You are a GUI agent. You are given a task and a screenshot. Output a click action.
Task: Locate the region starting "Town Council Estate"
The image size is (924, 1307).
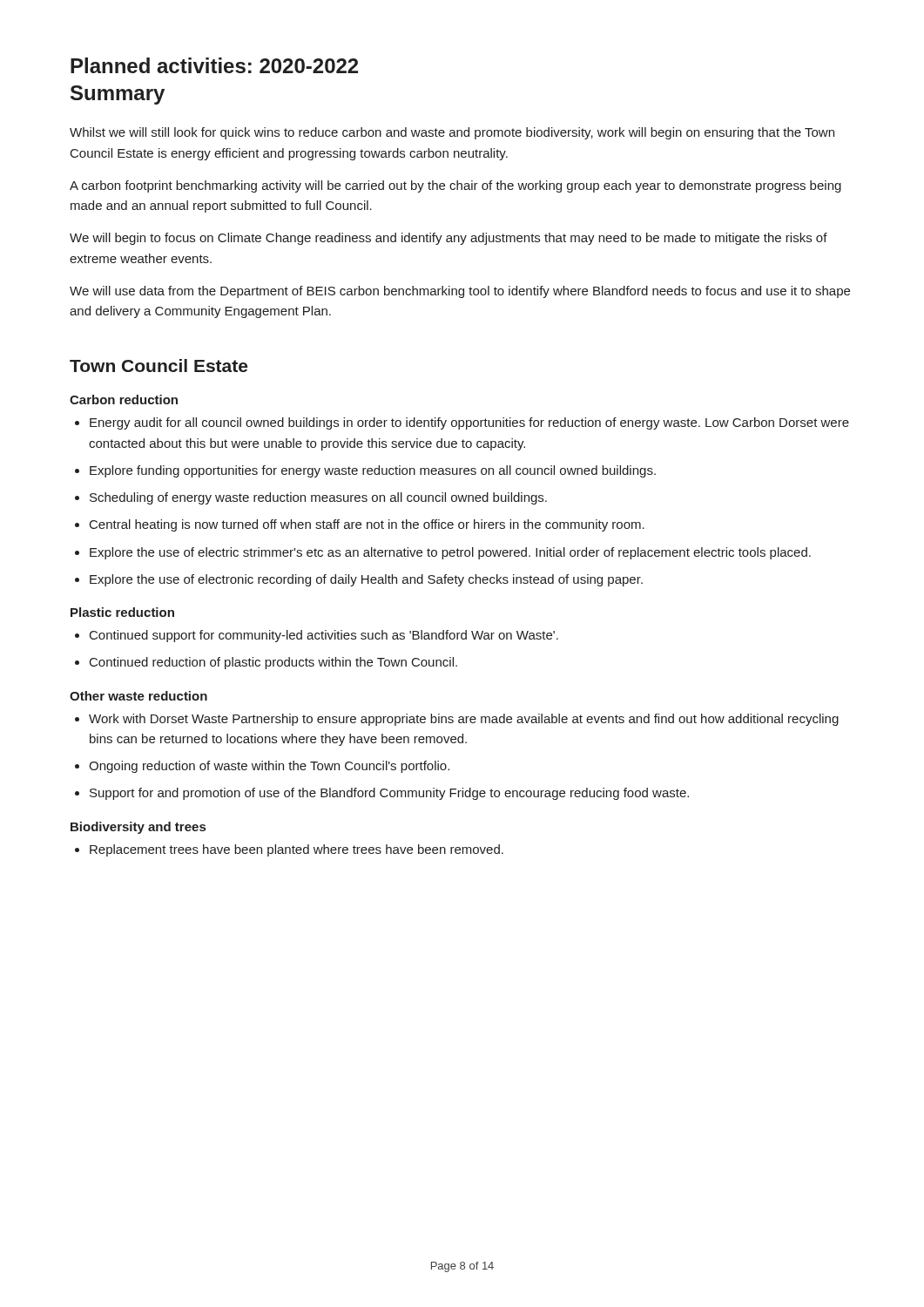tap(158, 366)
